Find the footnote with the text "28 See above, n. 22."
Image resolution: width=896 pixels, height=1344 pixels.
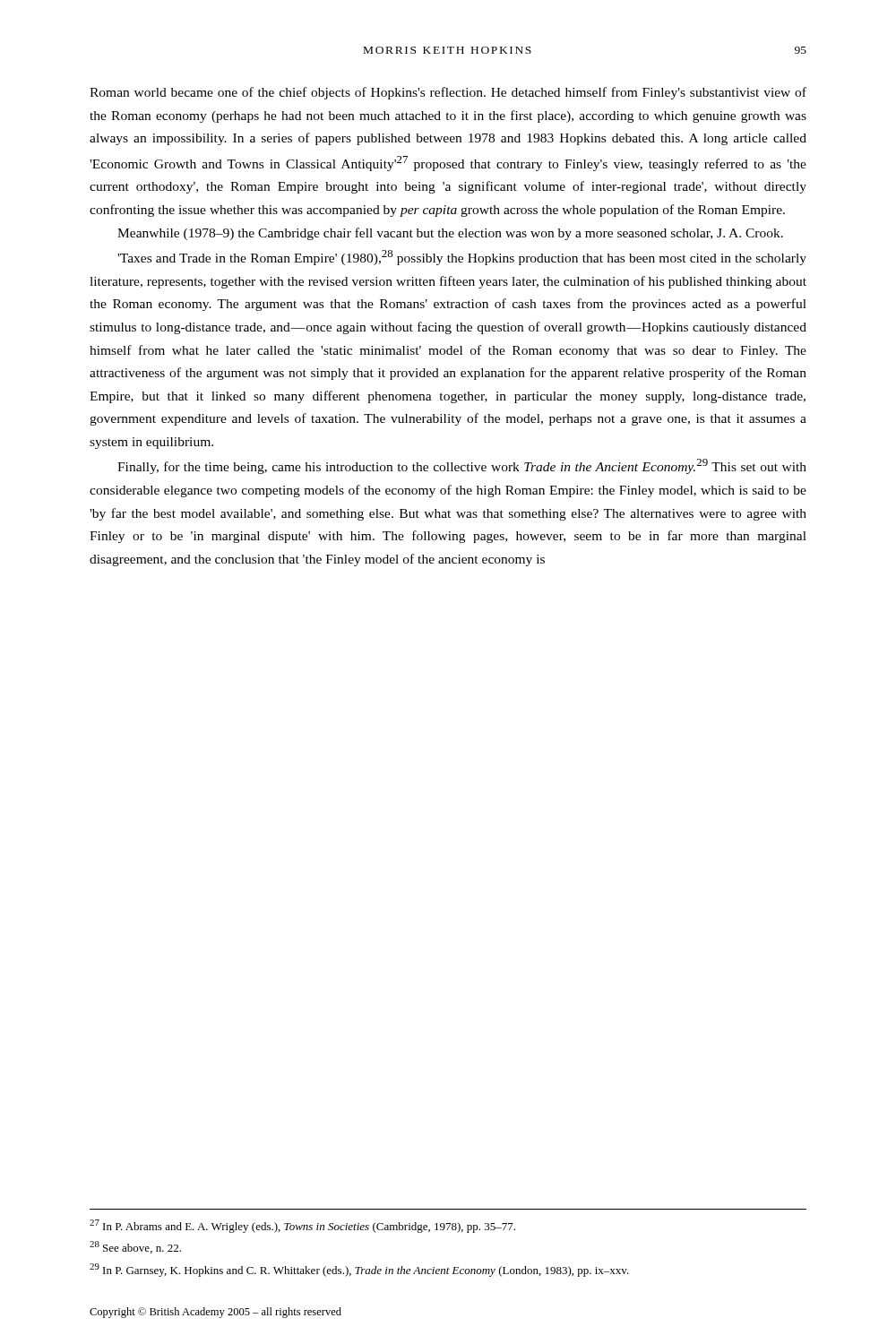[x=136, y=1247]
